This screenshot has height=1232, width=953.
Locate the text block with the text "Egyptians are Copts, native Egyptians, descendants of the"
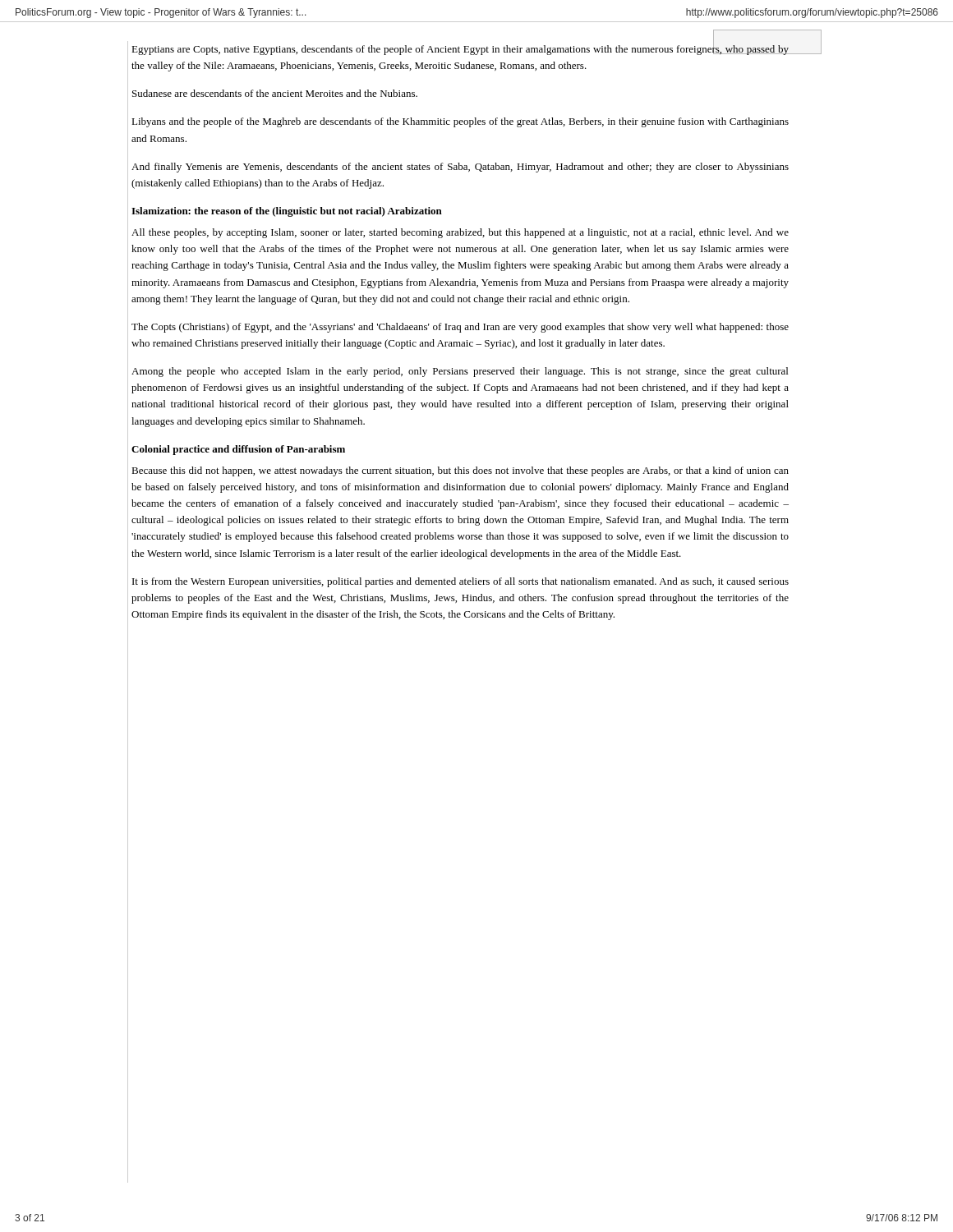coord(460,57)
